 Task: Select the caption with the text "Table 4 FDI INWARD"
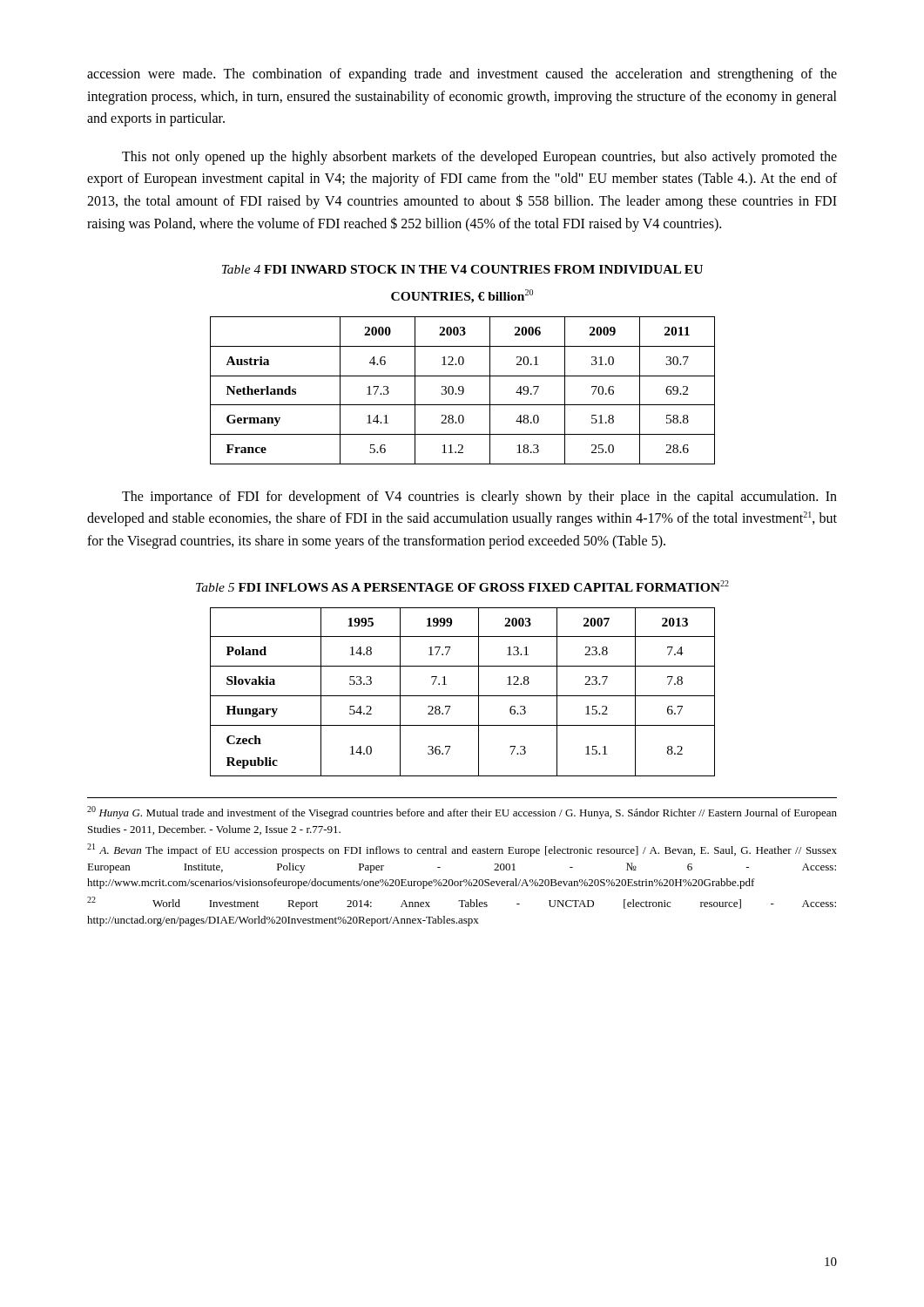(x=462, y=269)
